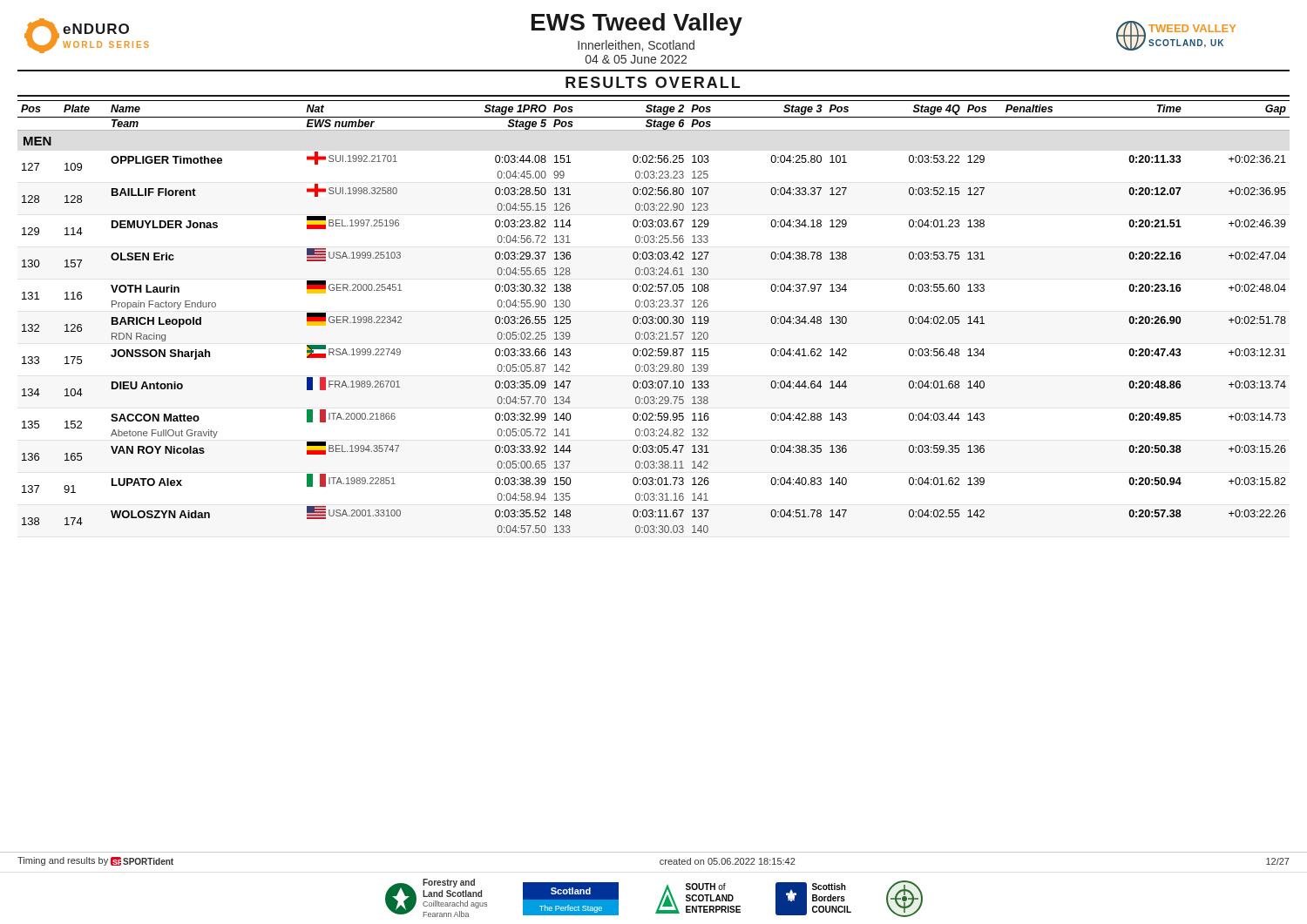Where is the title that starts "EWS Tweed Valley Innerleithen, Scotland 04 & 05"?
Viewport: 1307px width, 924px height.
[x=636, y=37]
